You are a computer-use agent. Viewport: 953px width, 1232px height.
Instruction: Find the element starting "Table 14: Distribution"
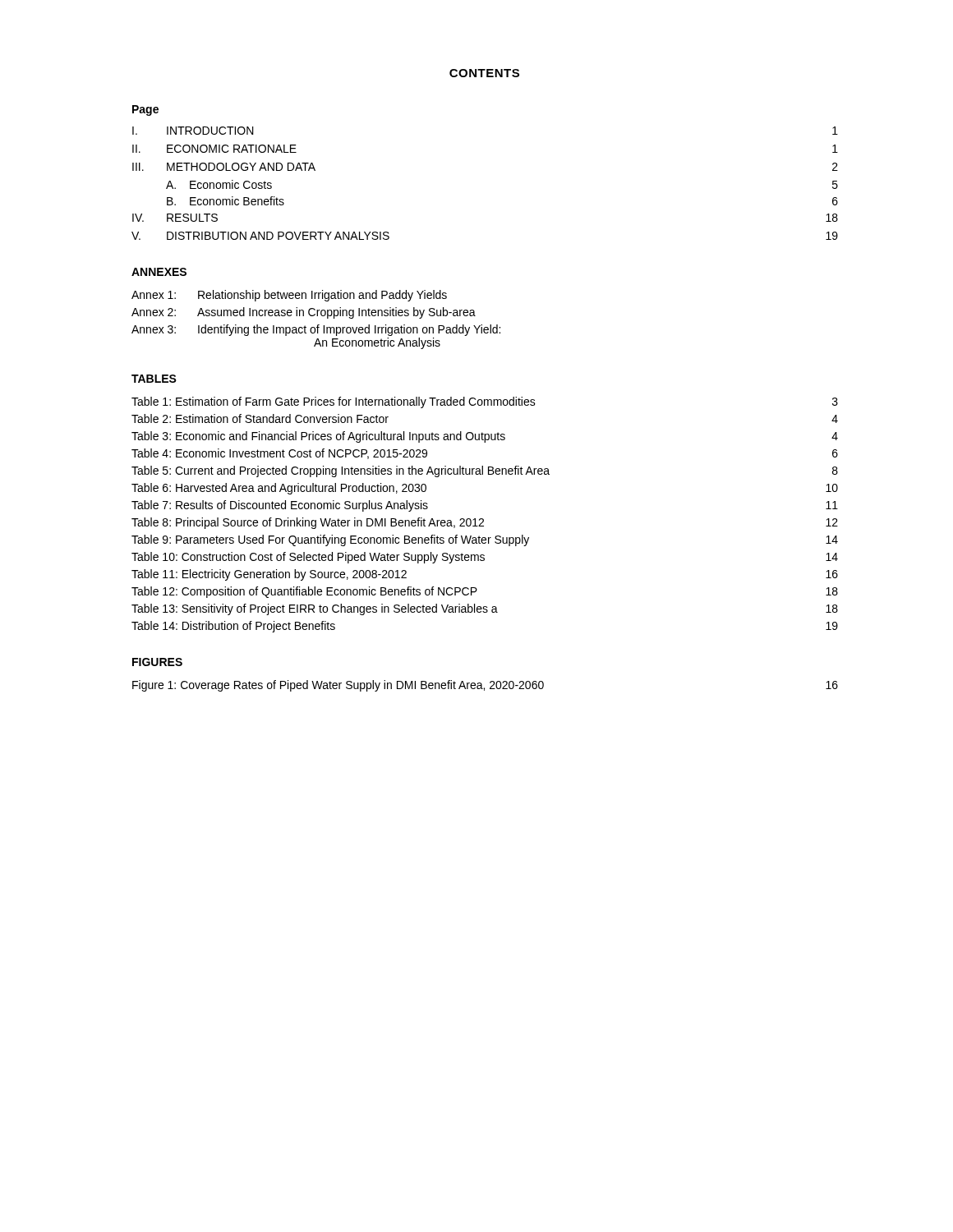(x=235, y=626)
